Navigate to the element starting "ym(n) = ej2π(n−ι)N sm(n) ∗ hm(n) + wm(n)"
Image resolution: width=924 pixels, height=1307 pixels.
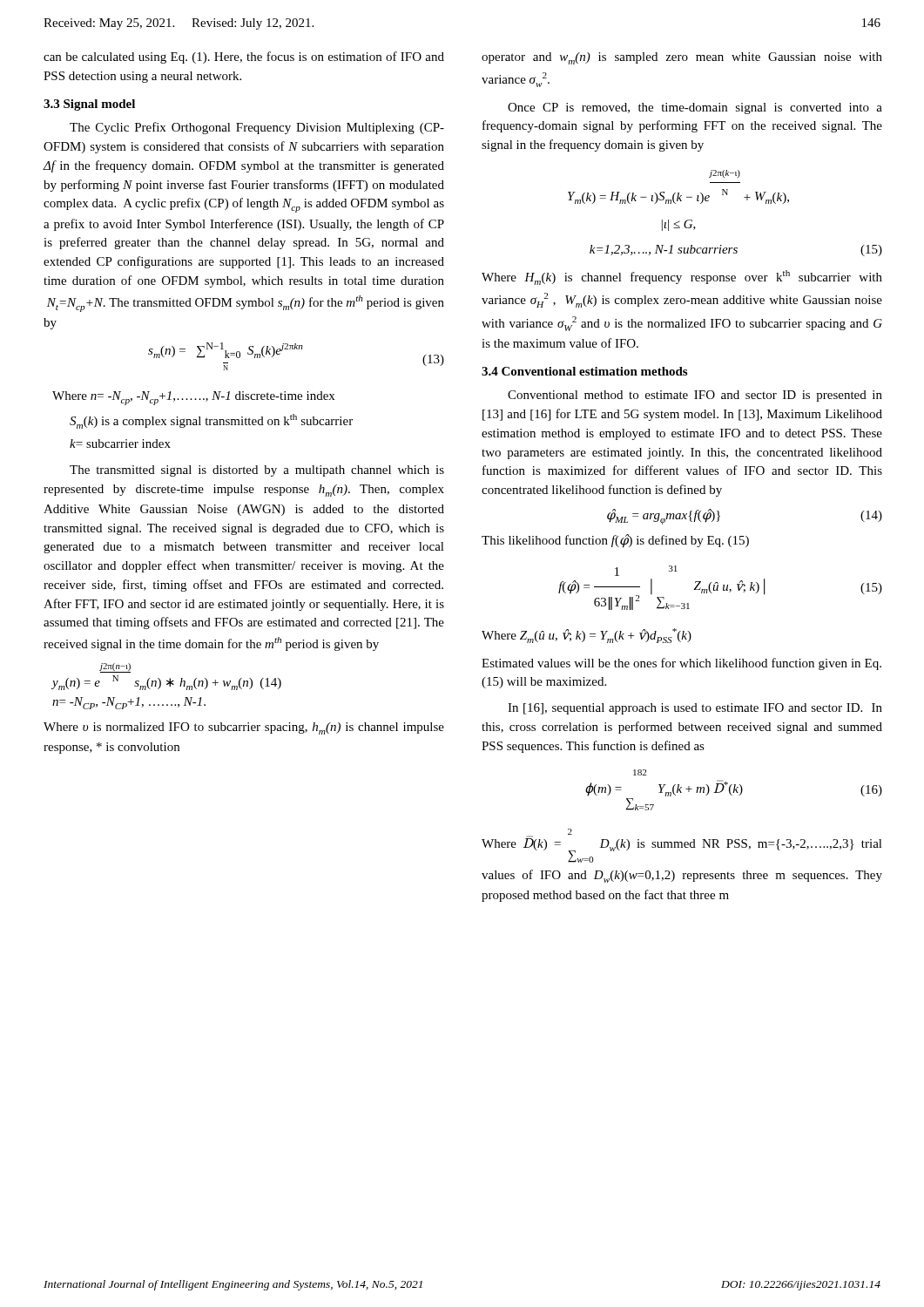pyautogui.click(x=244, y=686)
